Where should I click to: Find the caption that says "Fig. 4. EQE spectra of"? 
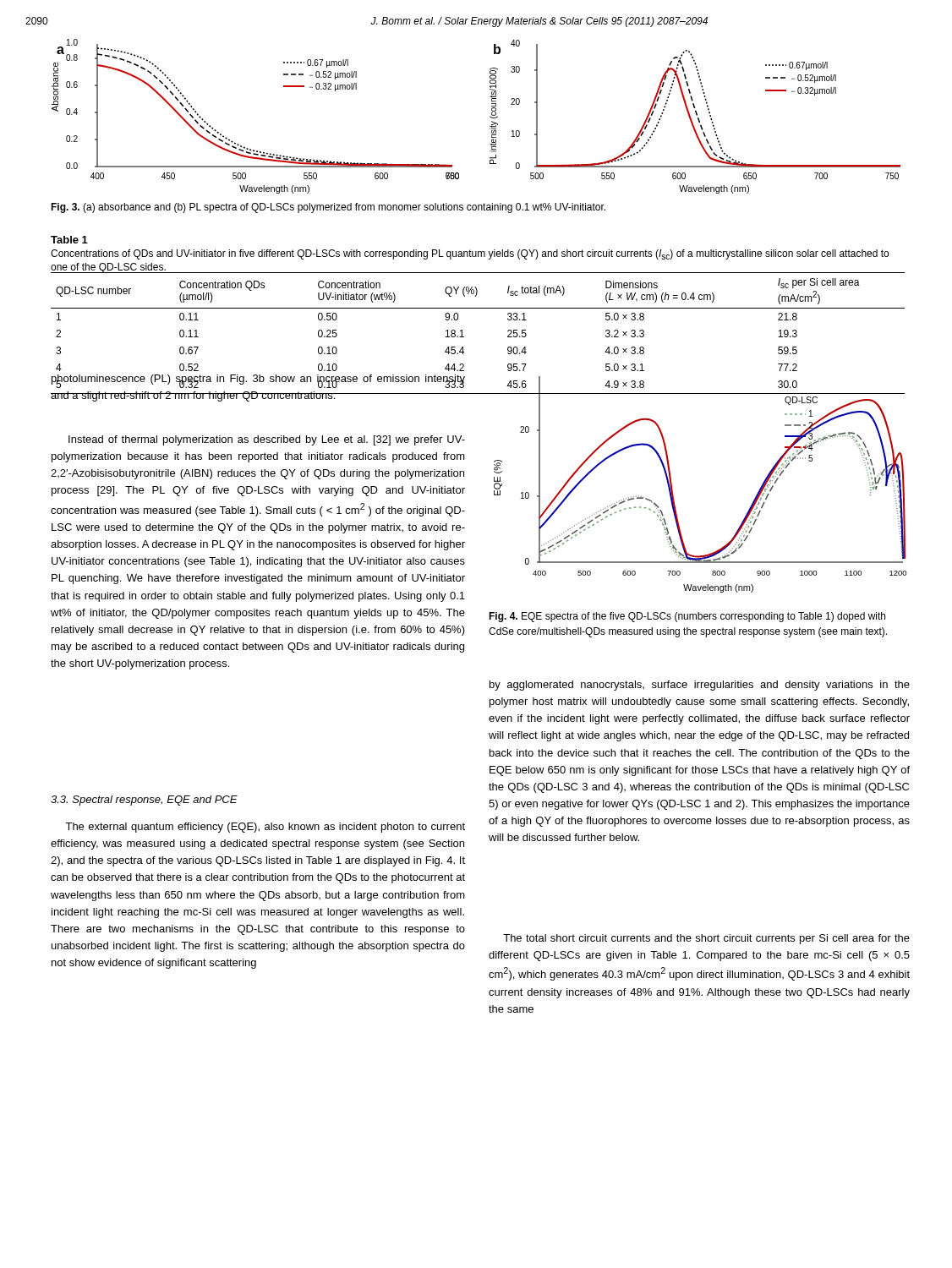point(688,624)
